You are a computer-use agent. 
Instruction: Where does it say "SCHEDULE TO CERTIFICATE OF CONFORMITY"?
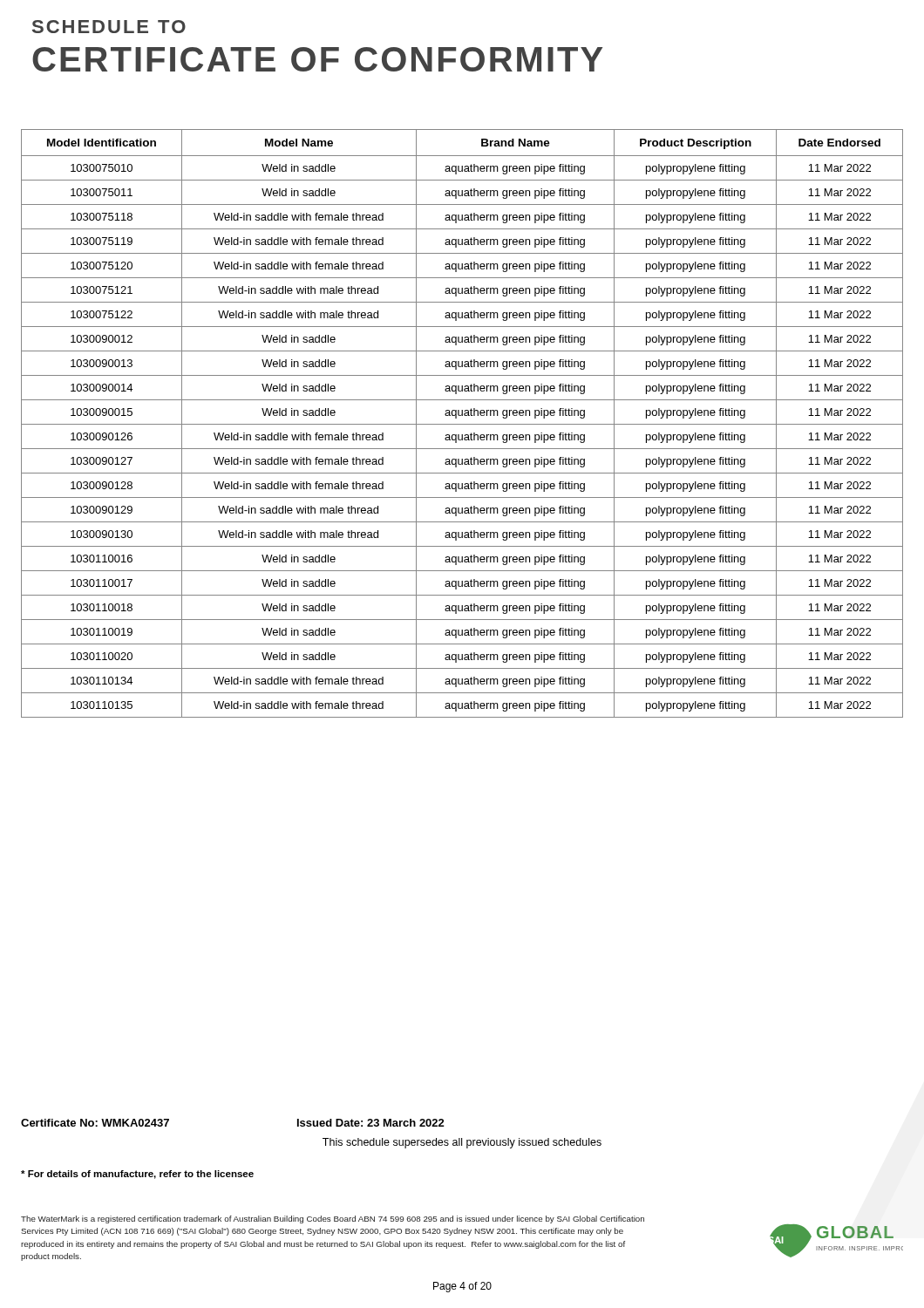[462, 47]
